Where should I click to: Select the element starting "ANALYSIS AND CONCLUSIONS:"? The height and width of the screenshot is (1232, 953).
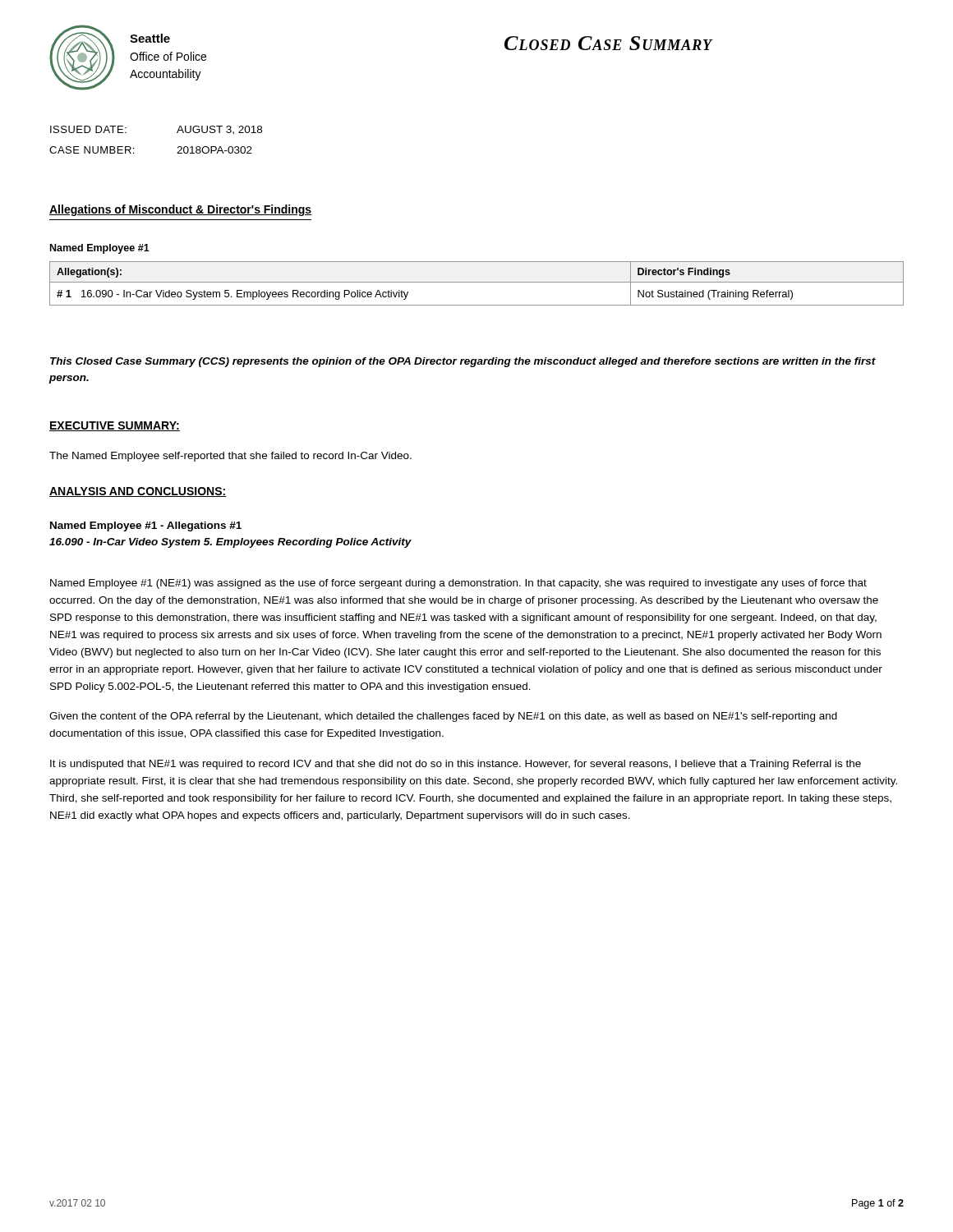point(138,491)
